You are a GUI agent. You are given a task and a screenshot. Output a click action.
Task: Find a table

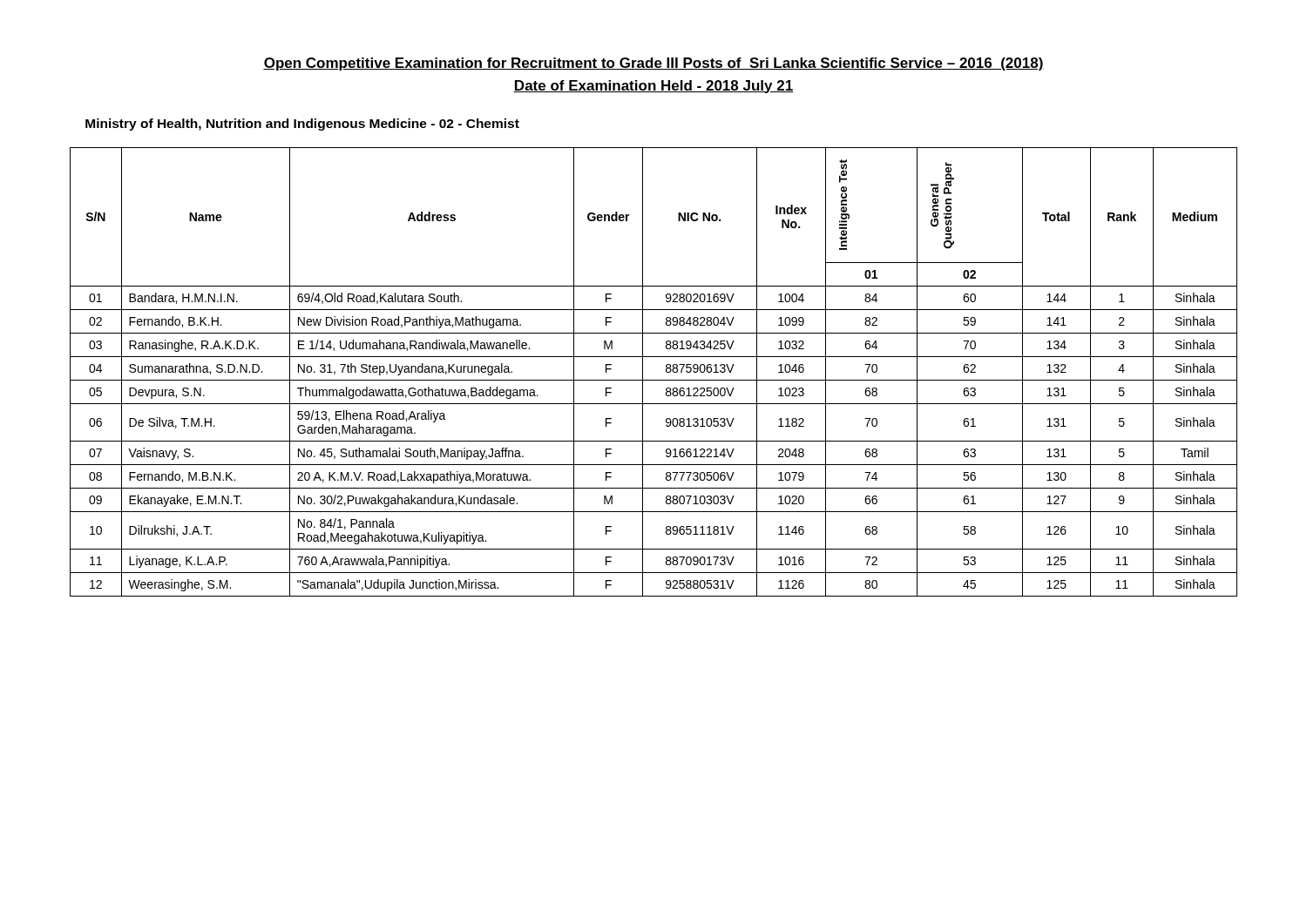[x=654, y=372]
